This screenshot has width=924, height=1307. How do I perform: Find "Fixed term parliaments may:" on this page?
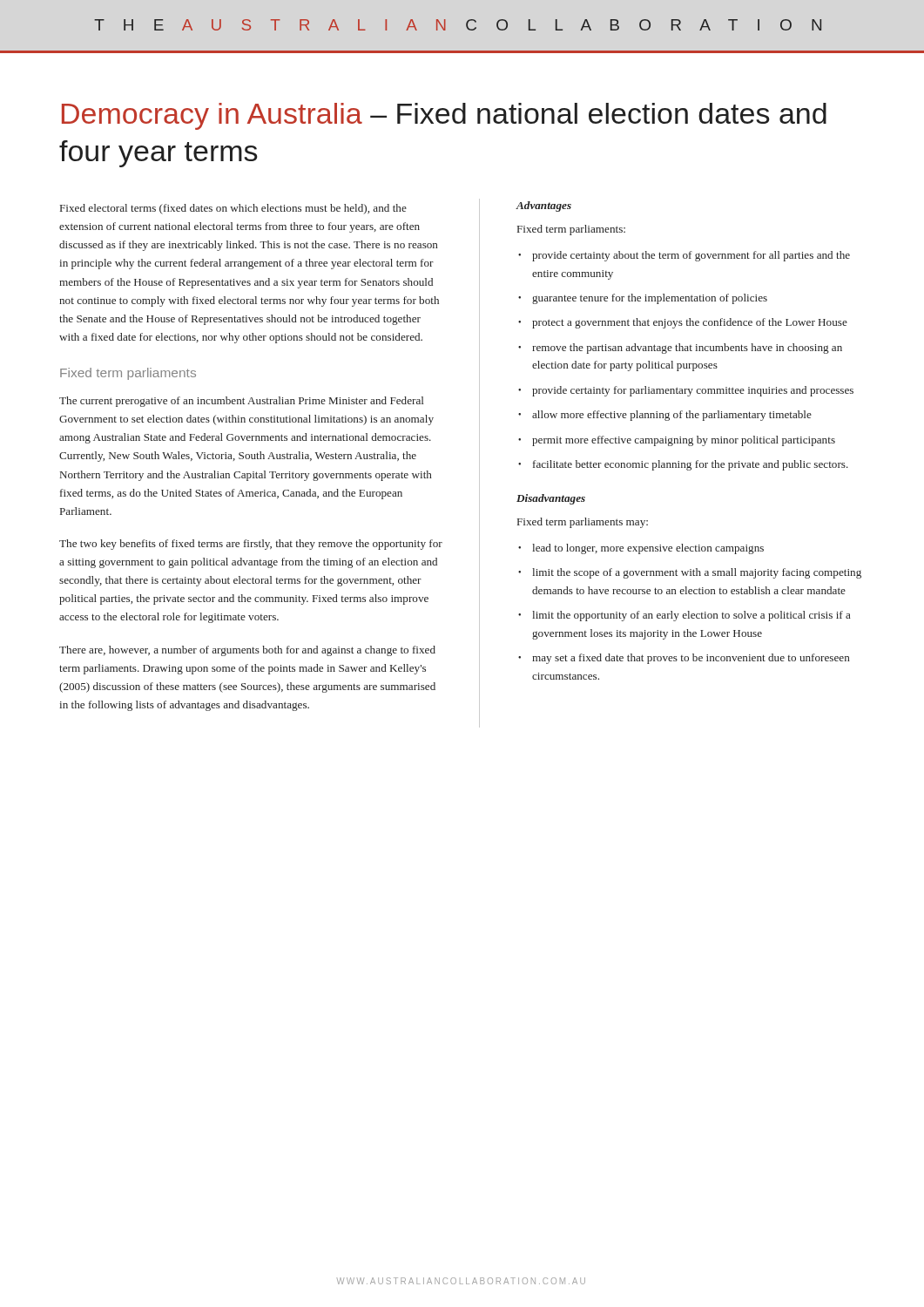(583, 523)
